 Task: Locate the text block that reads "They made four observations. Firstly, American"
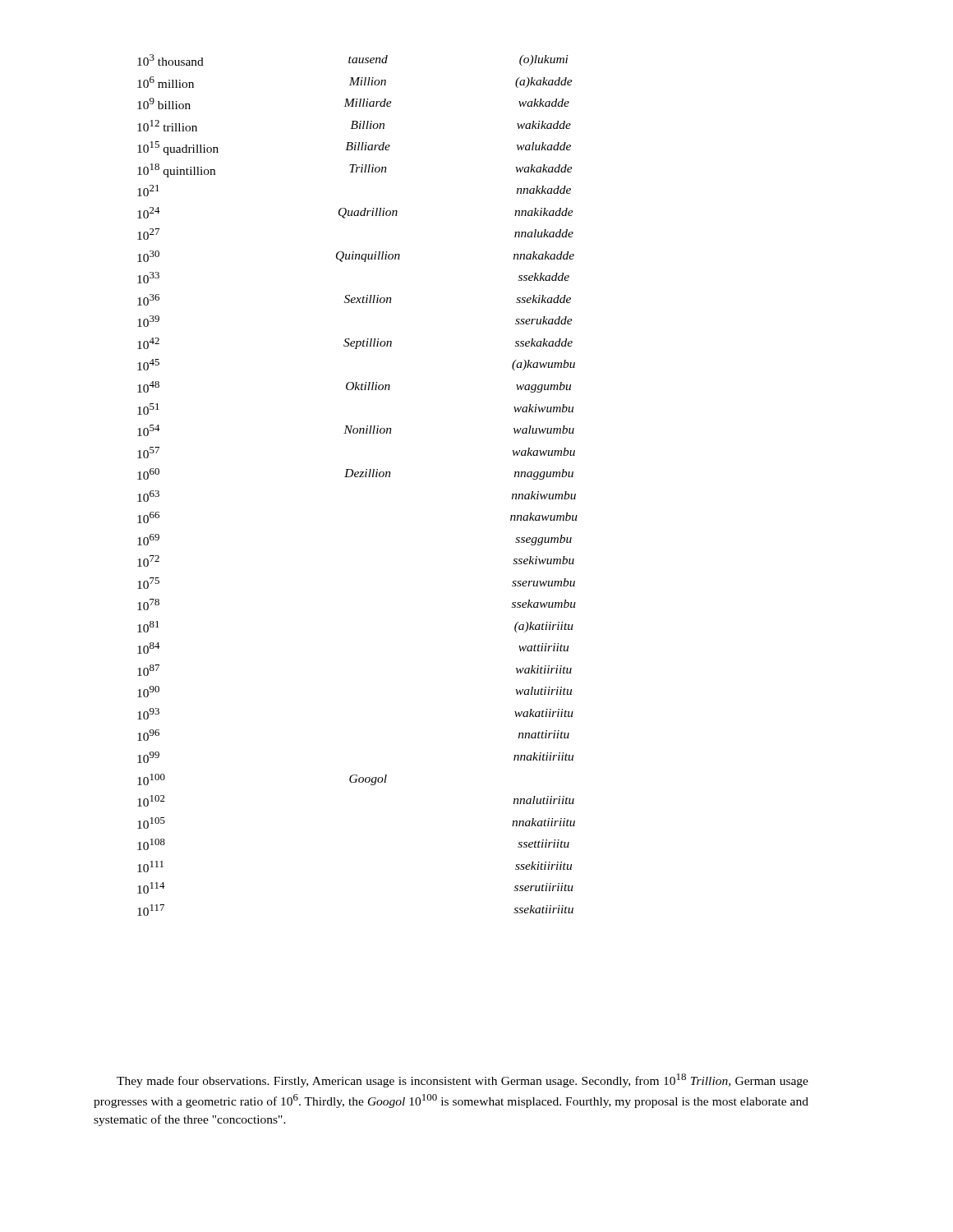[451, 1098]
